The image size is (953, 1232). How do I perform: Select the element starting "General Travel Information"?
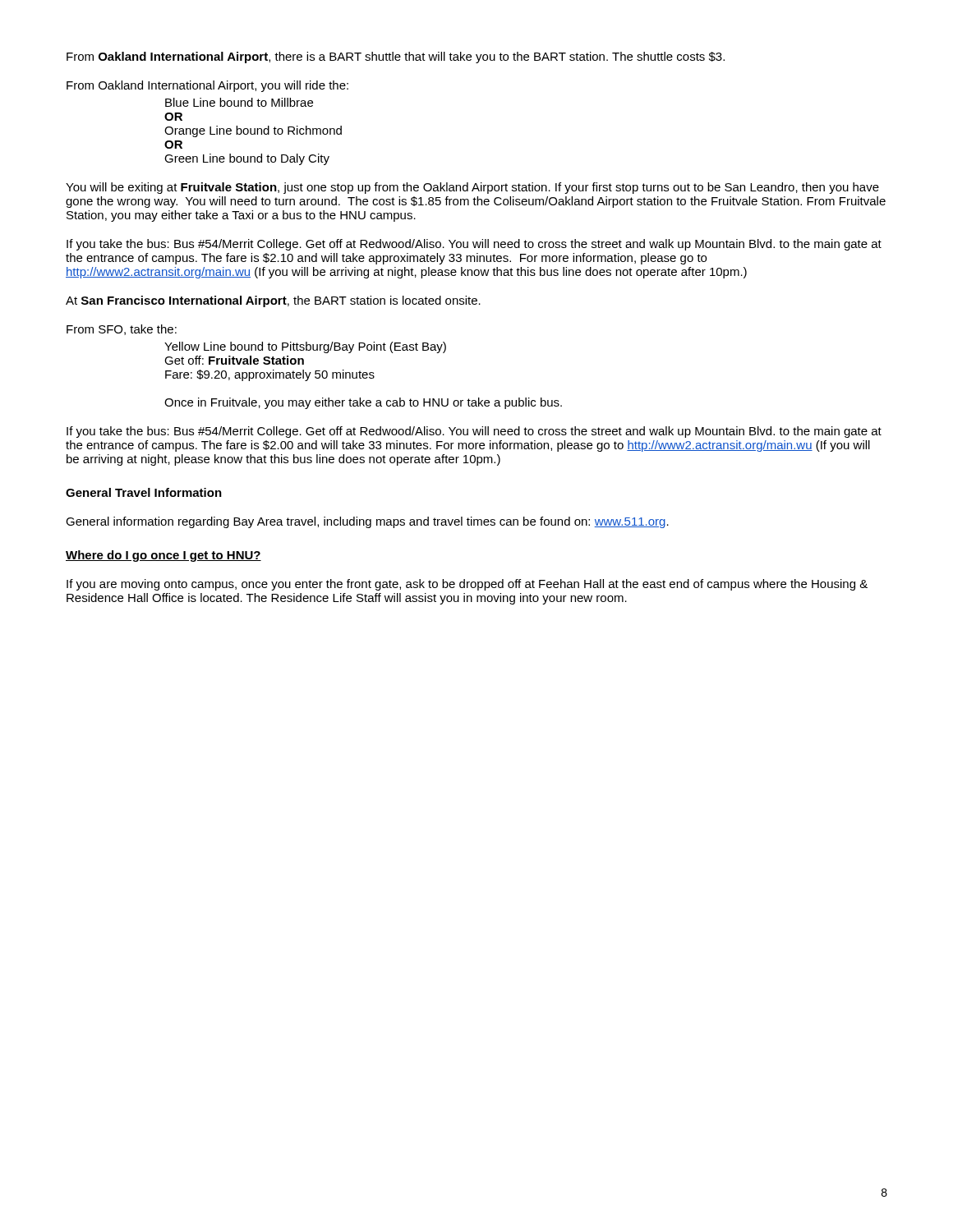click(144, 492)
